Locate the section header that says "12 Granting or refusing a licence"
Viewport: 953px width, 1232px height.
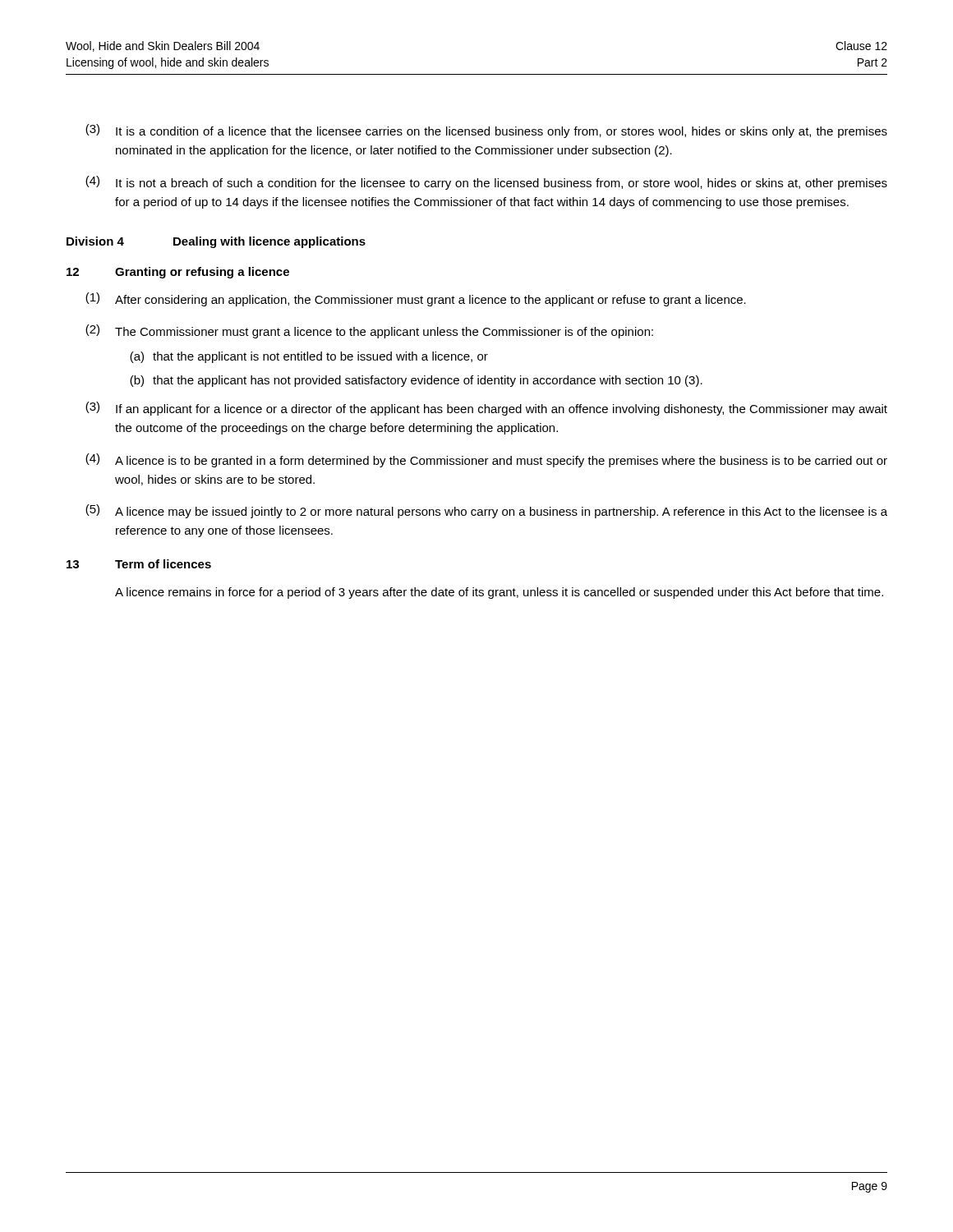click(x=178, y=271)
